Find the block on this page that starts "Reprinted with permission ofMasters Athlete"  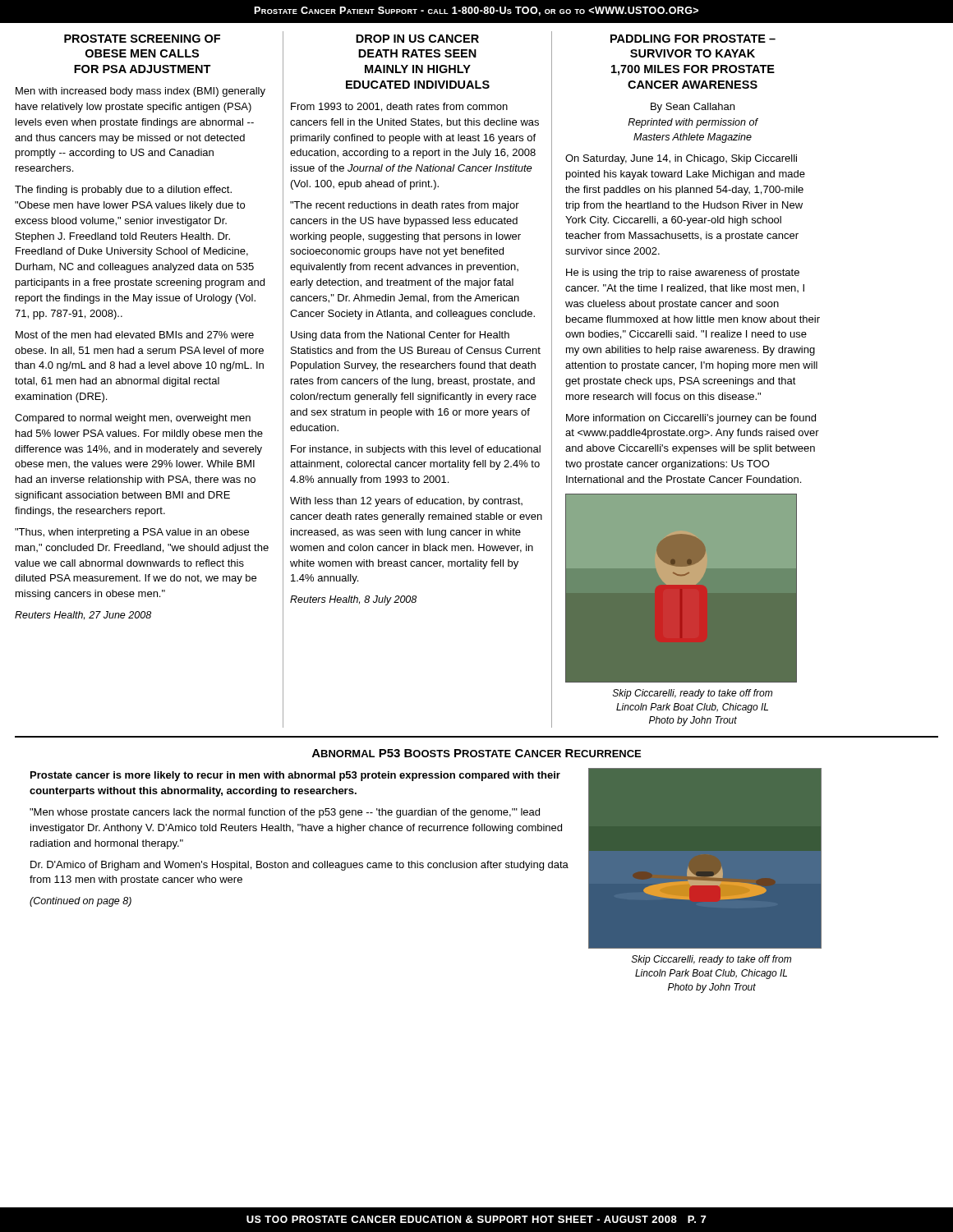pos(693,130)
